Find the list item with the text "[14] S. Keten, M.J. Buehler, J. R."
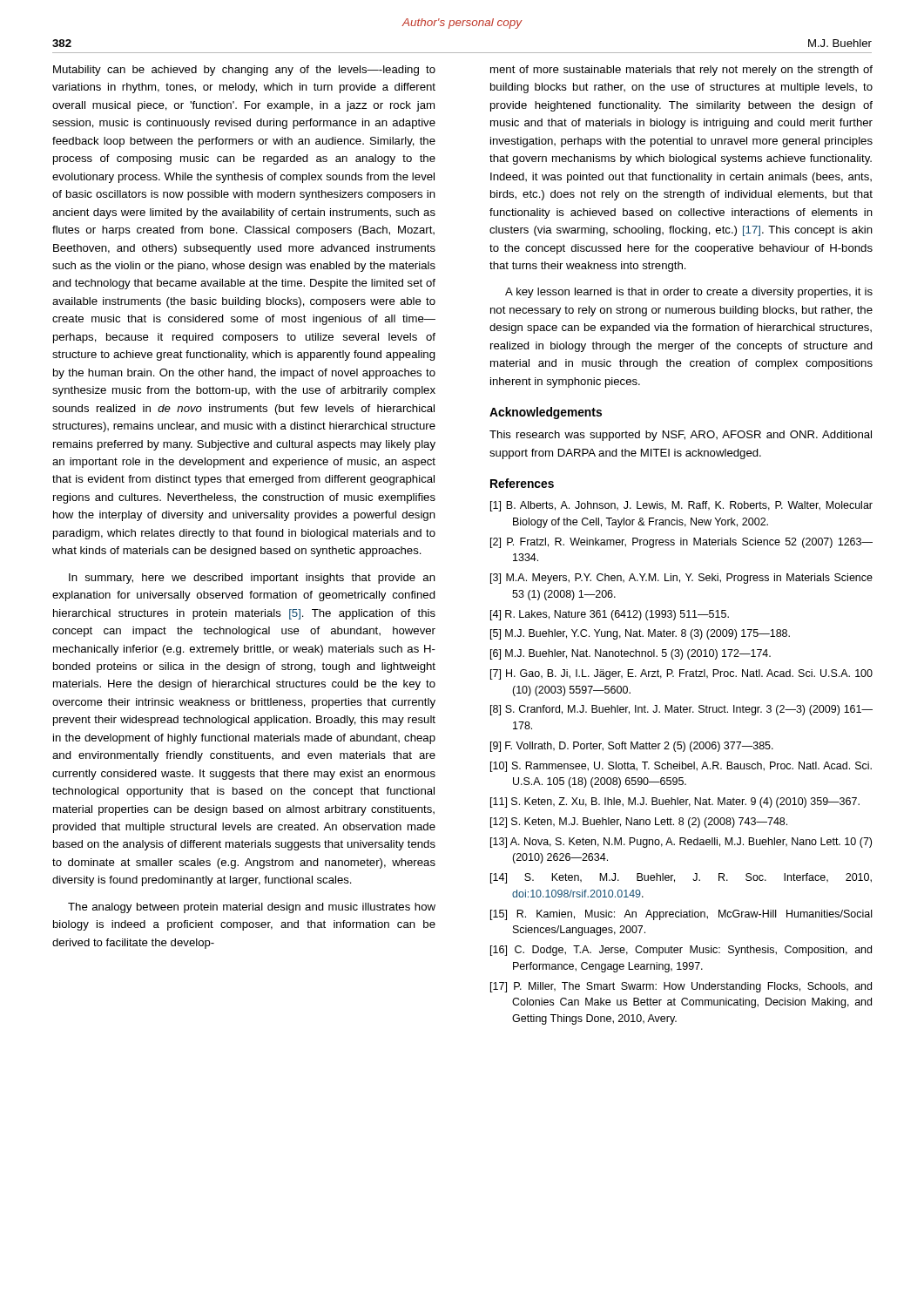The height and width of the screenshot is (1307, 924). 681,886
